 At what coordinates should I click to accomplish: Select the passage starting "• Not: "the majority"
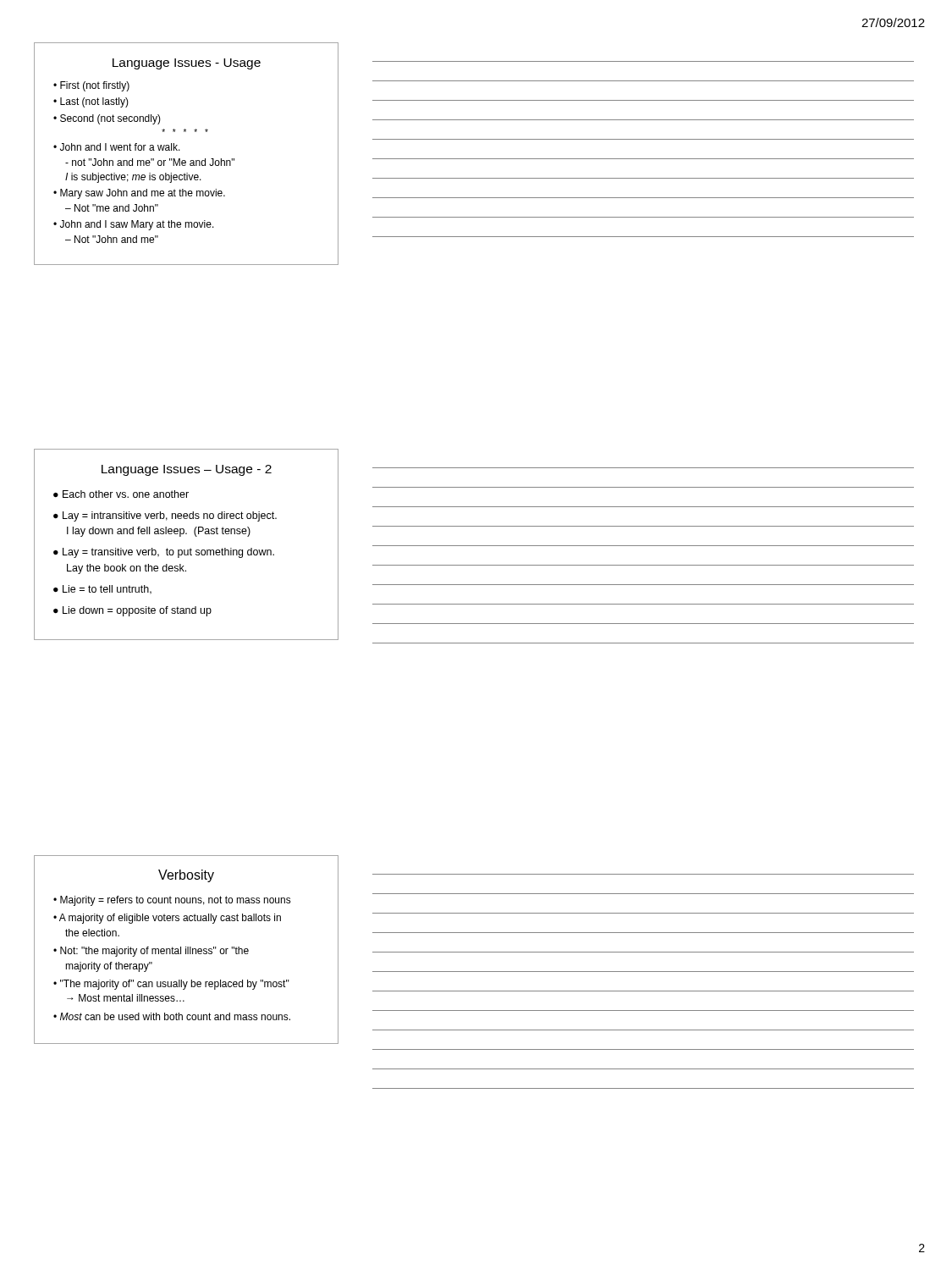pos(151,958)
